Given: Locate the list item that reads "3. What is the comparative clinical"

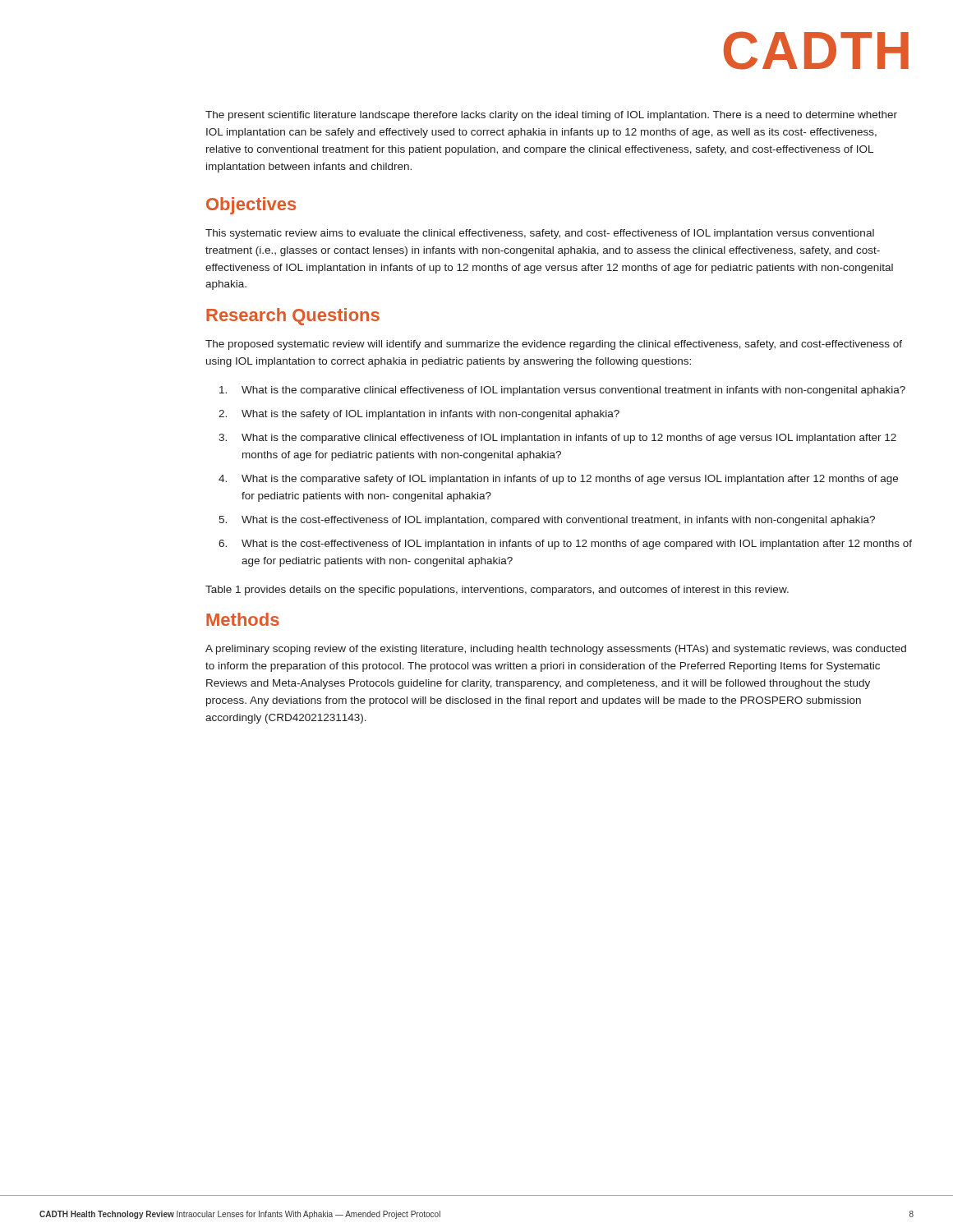Looking at the screenshot, I should [x=559, y=447].
